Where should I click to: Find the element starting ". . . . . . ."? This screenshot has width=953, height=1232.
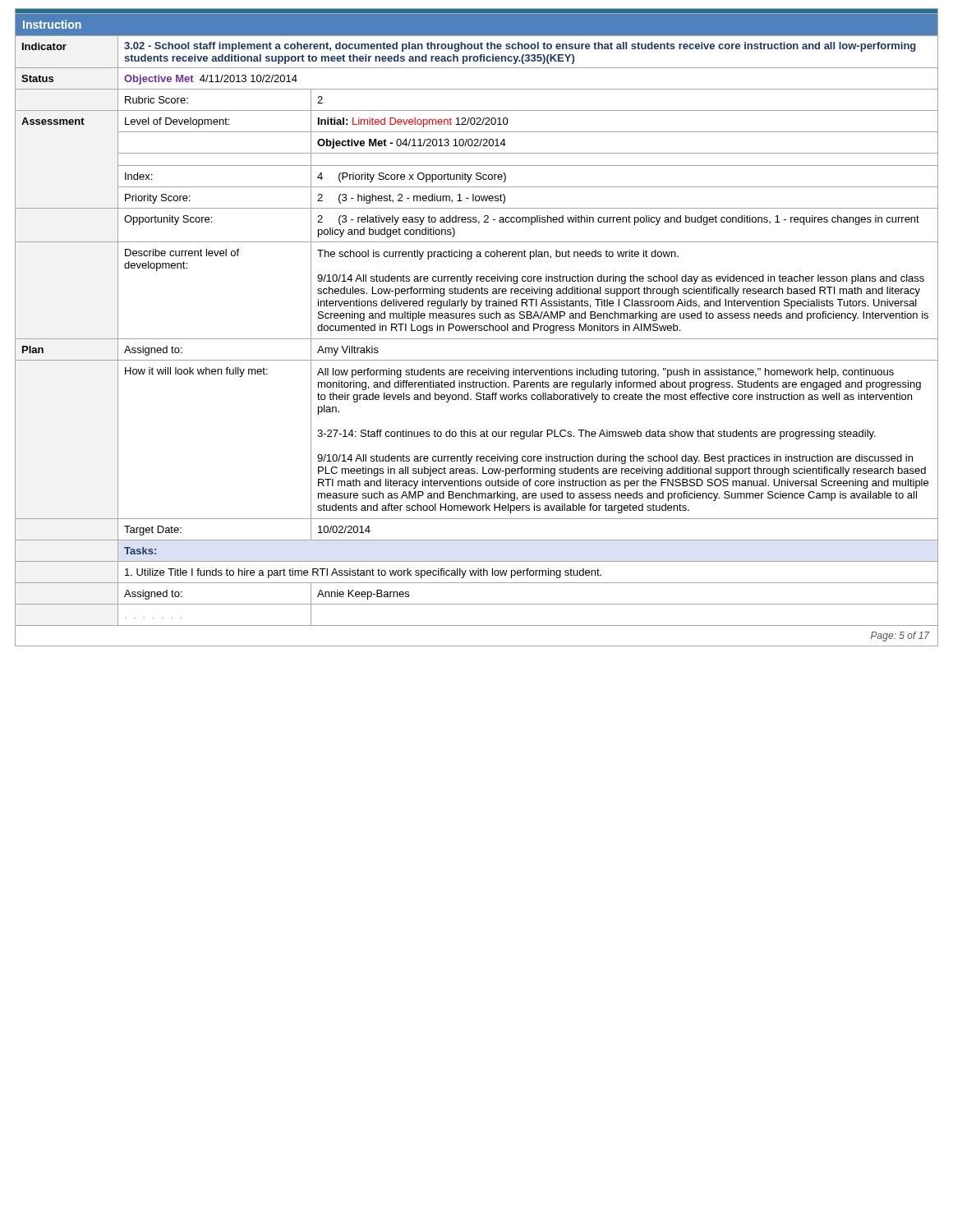click(x=154, y=615)
